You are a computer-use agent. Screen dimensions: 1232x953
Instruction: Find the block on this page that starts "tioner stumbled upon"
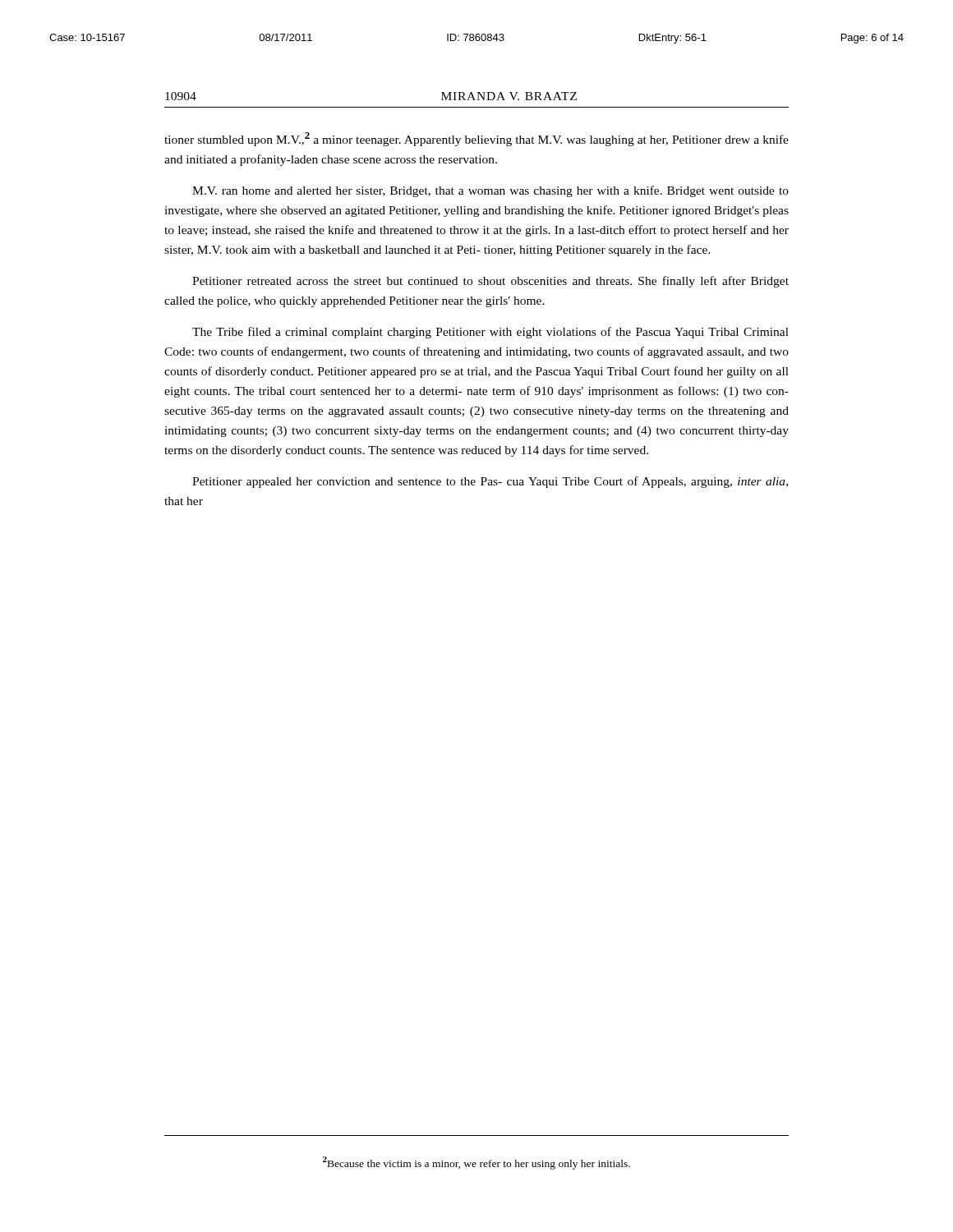476,148
